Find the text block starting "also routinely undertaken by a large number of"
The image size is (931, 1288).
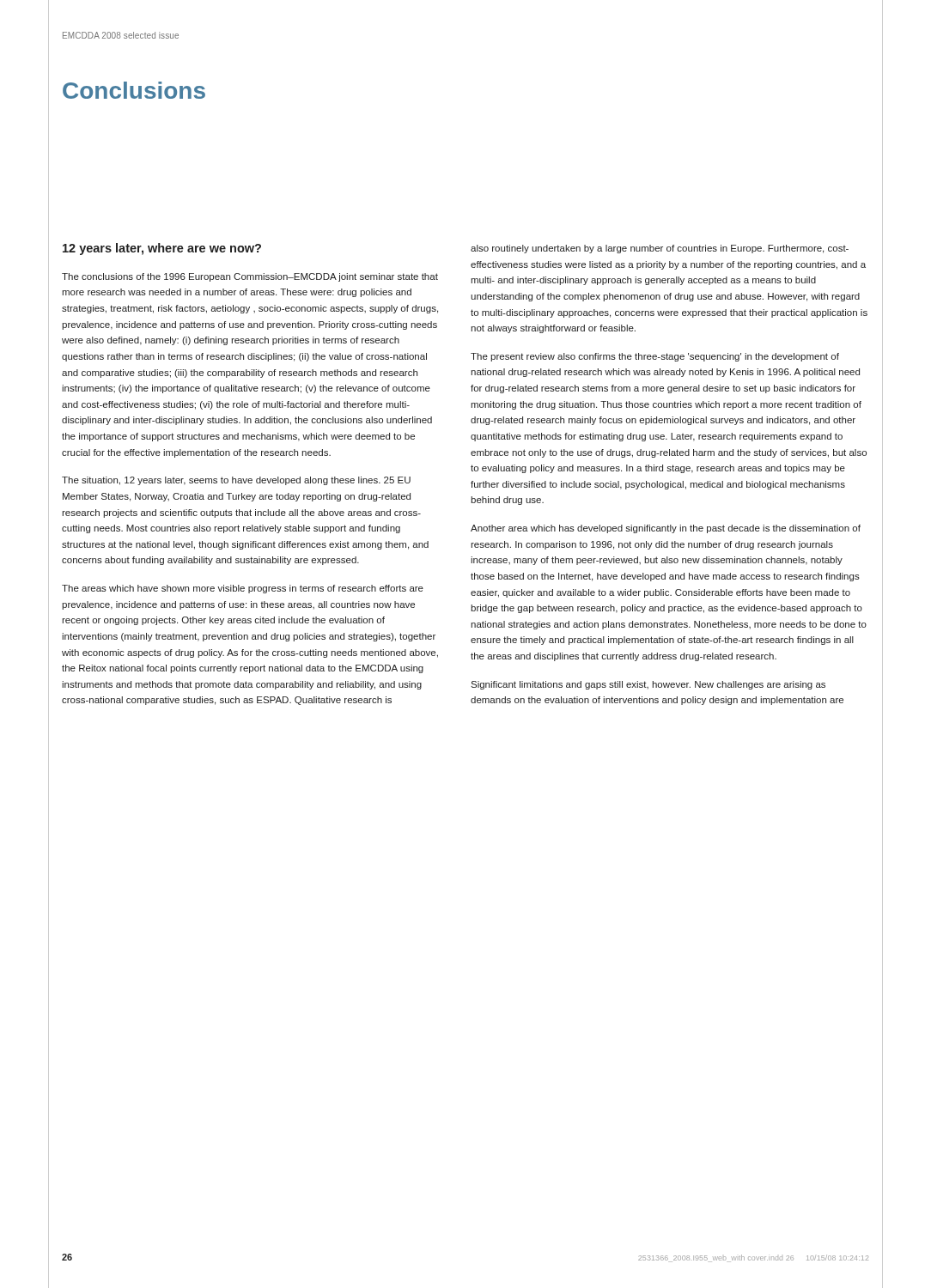coord(669,288)
